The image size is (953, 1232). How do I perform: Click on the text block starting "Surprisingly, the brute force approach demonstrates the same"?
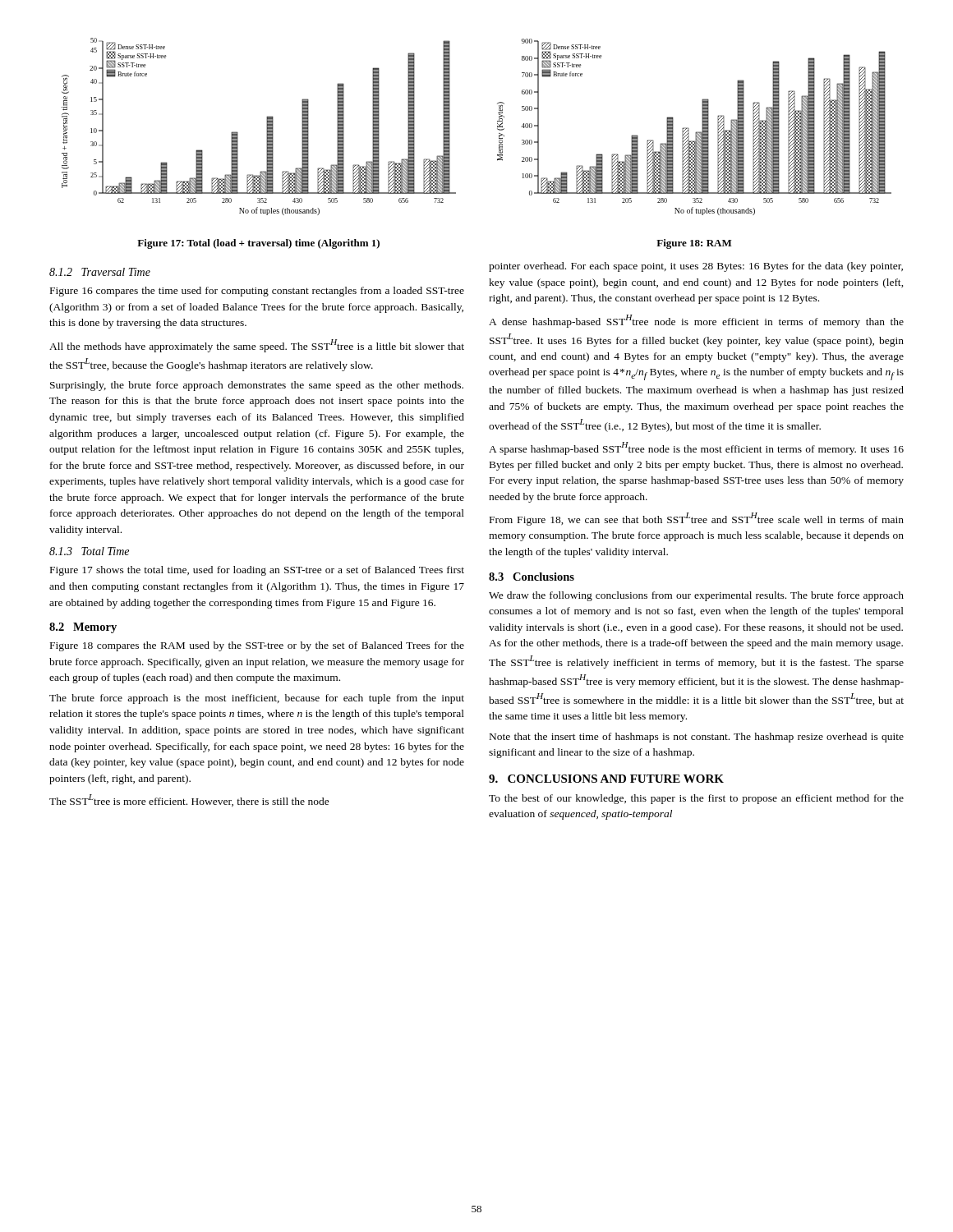tap(257, 457)
